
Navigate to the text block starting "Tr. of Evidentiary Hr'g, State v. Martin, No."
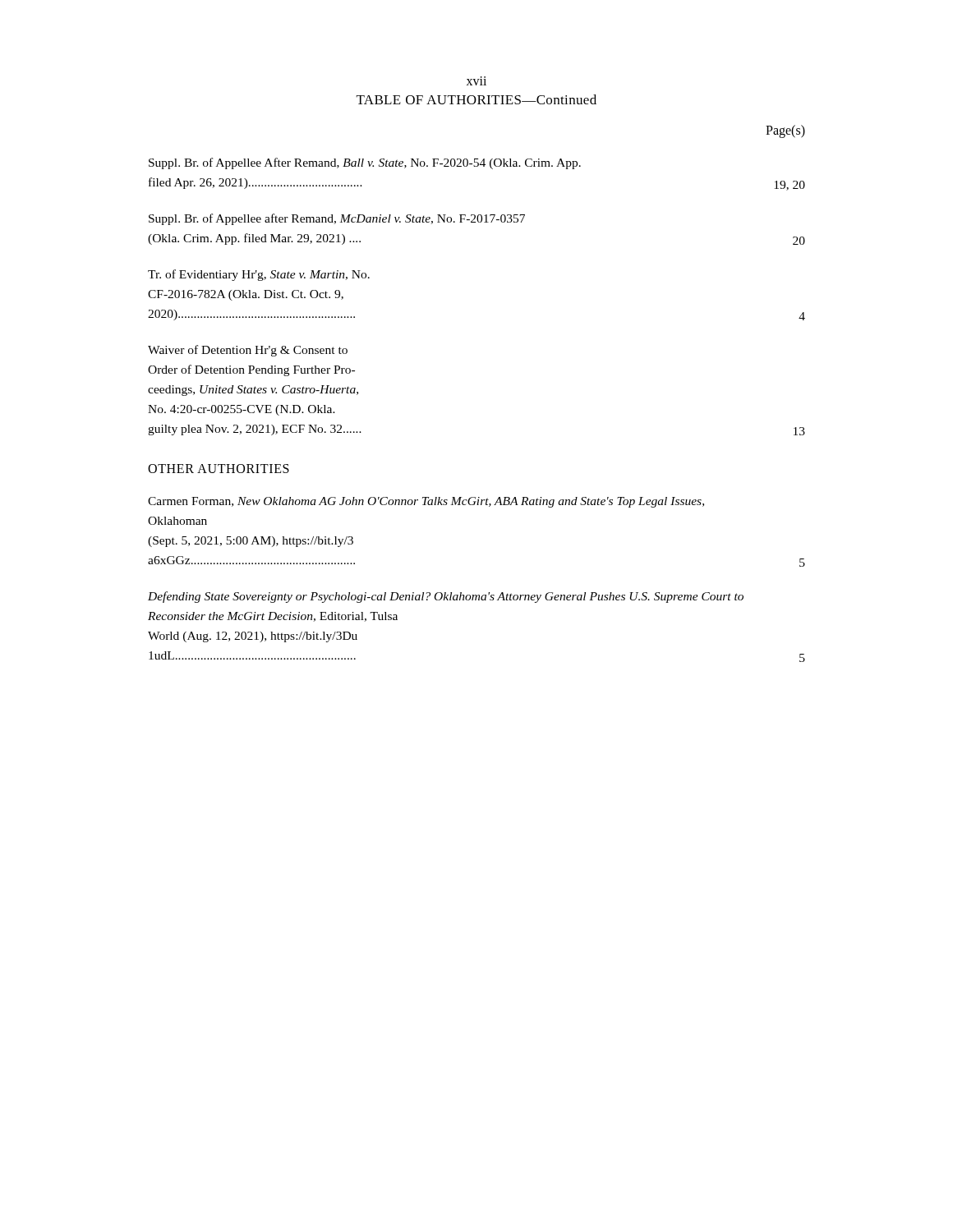259,275
